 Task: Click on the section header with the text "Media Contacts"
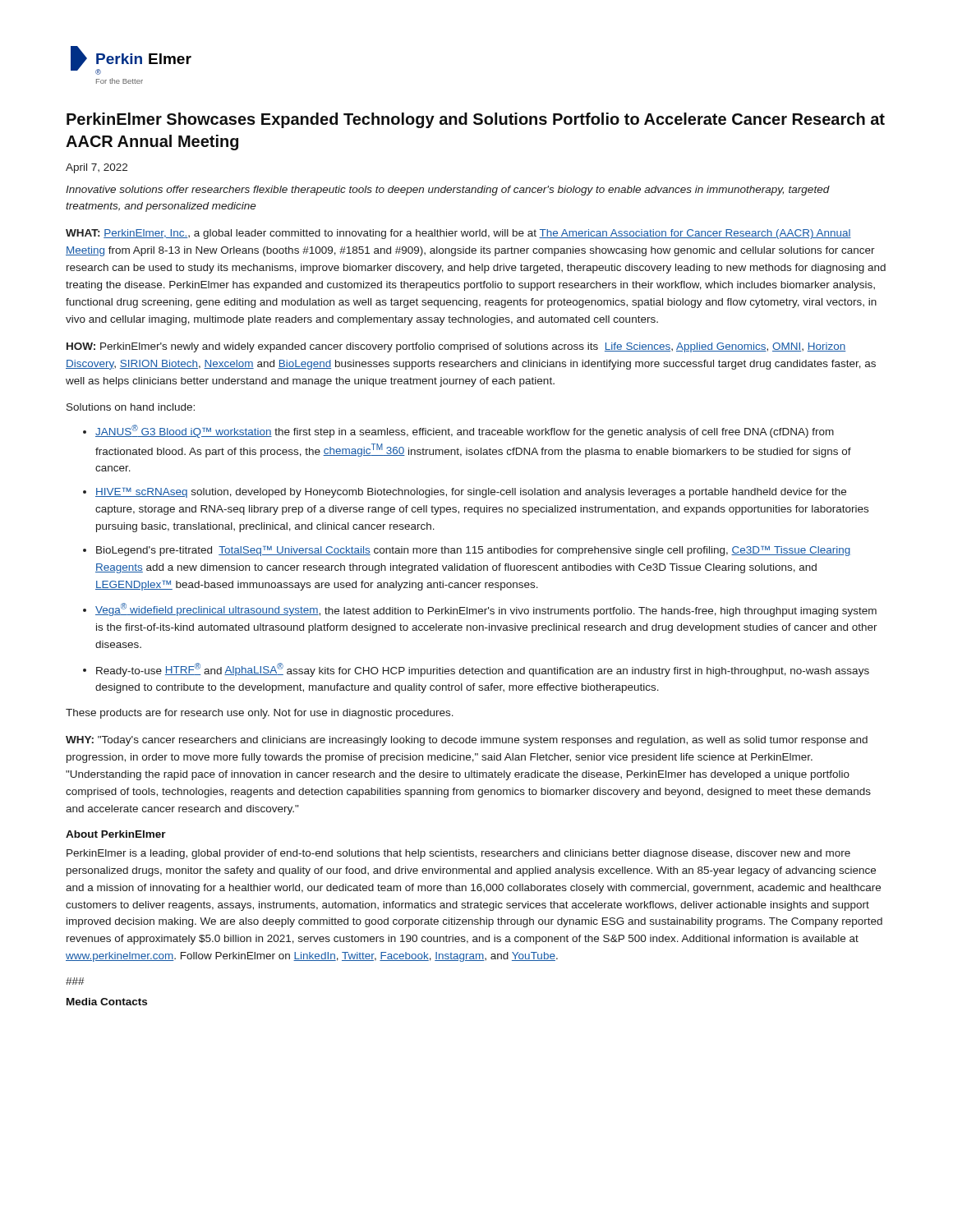(107, 1002)
